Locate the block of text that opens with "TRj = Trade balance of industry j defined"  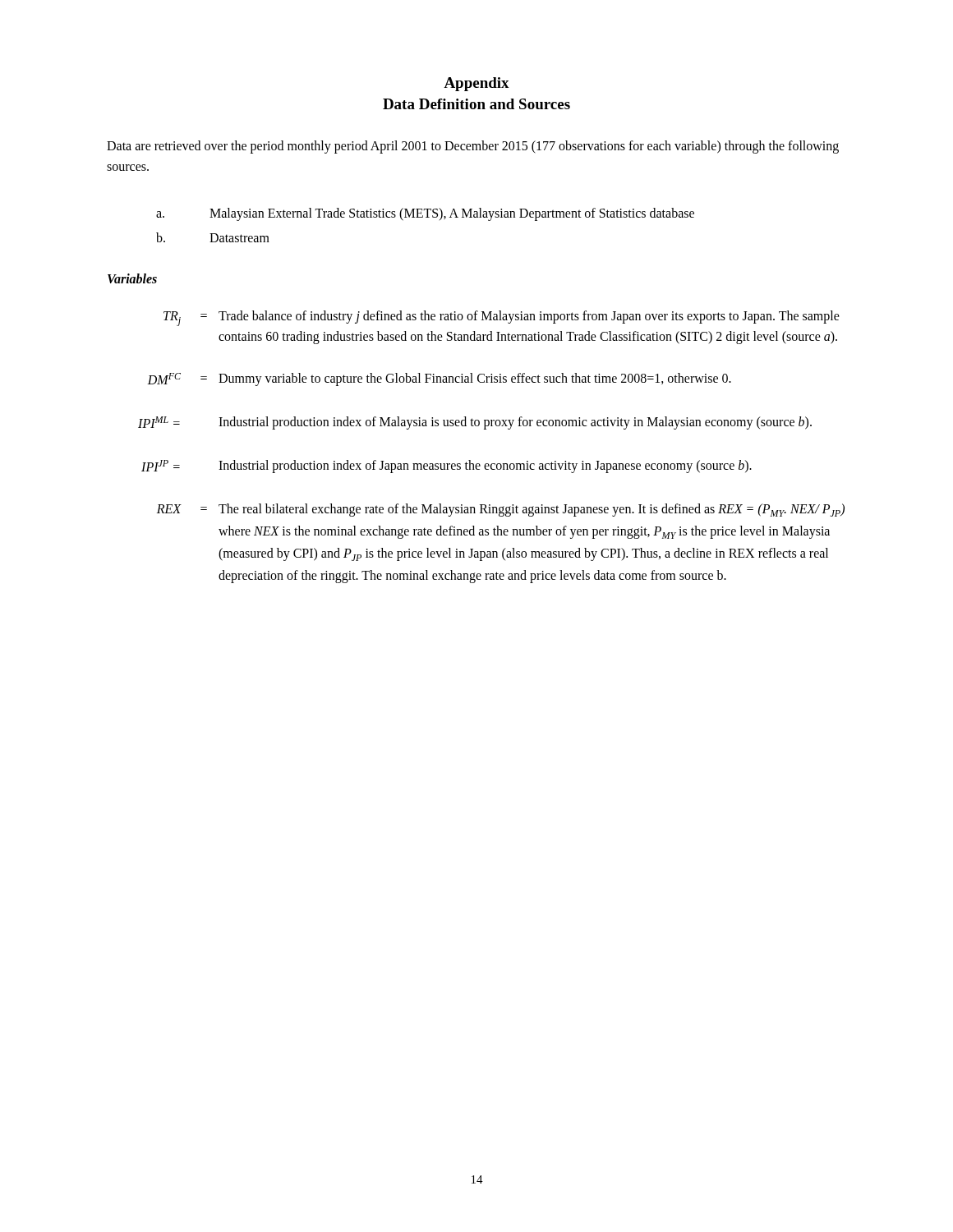point(476,327)
